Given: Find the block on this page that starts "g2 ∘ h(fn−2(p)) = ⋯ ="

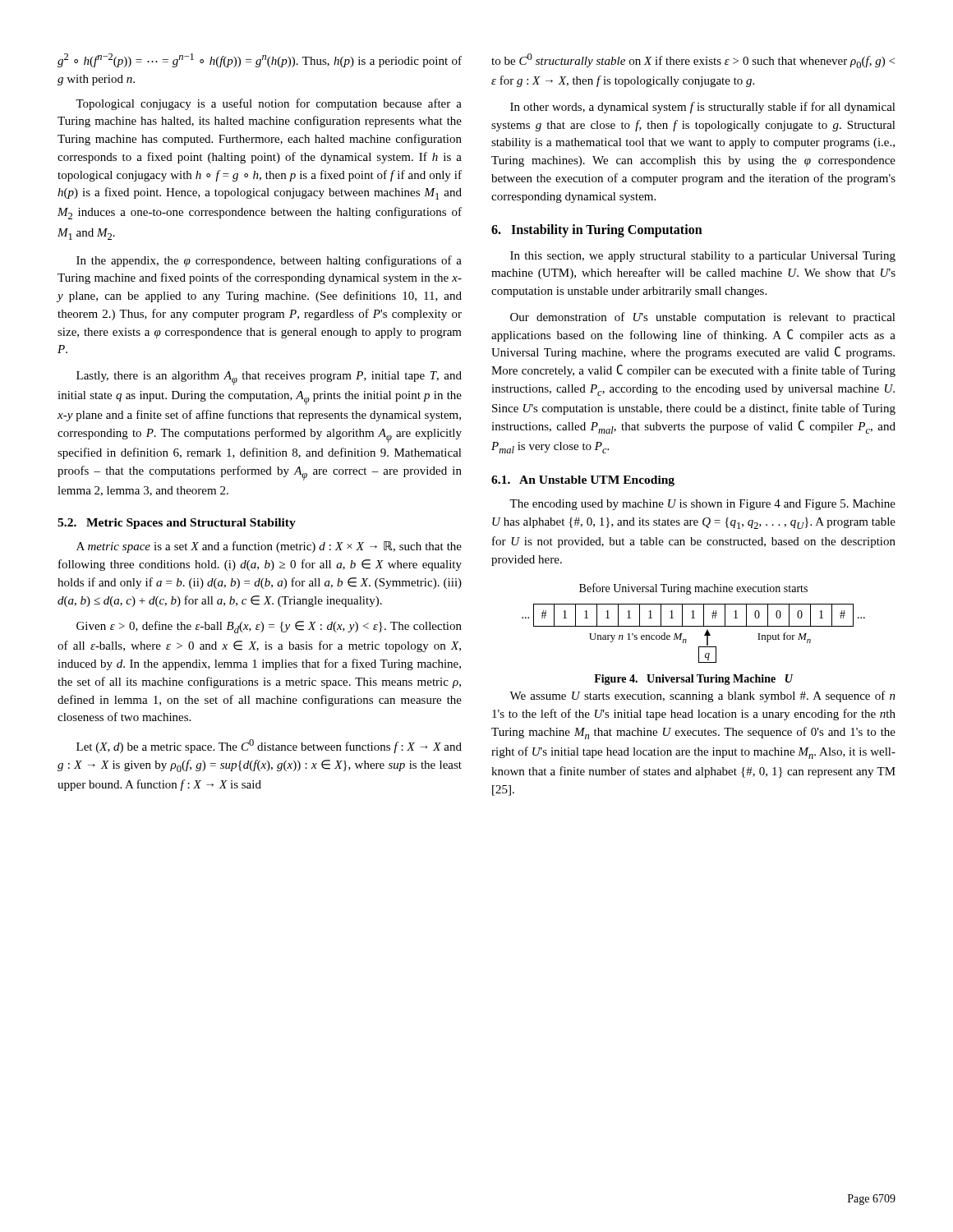Looking at the screenshot, I should pos(260,69).
